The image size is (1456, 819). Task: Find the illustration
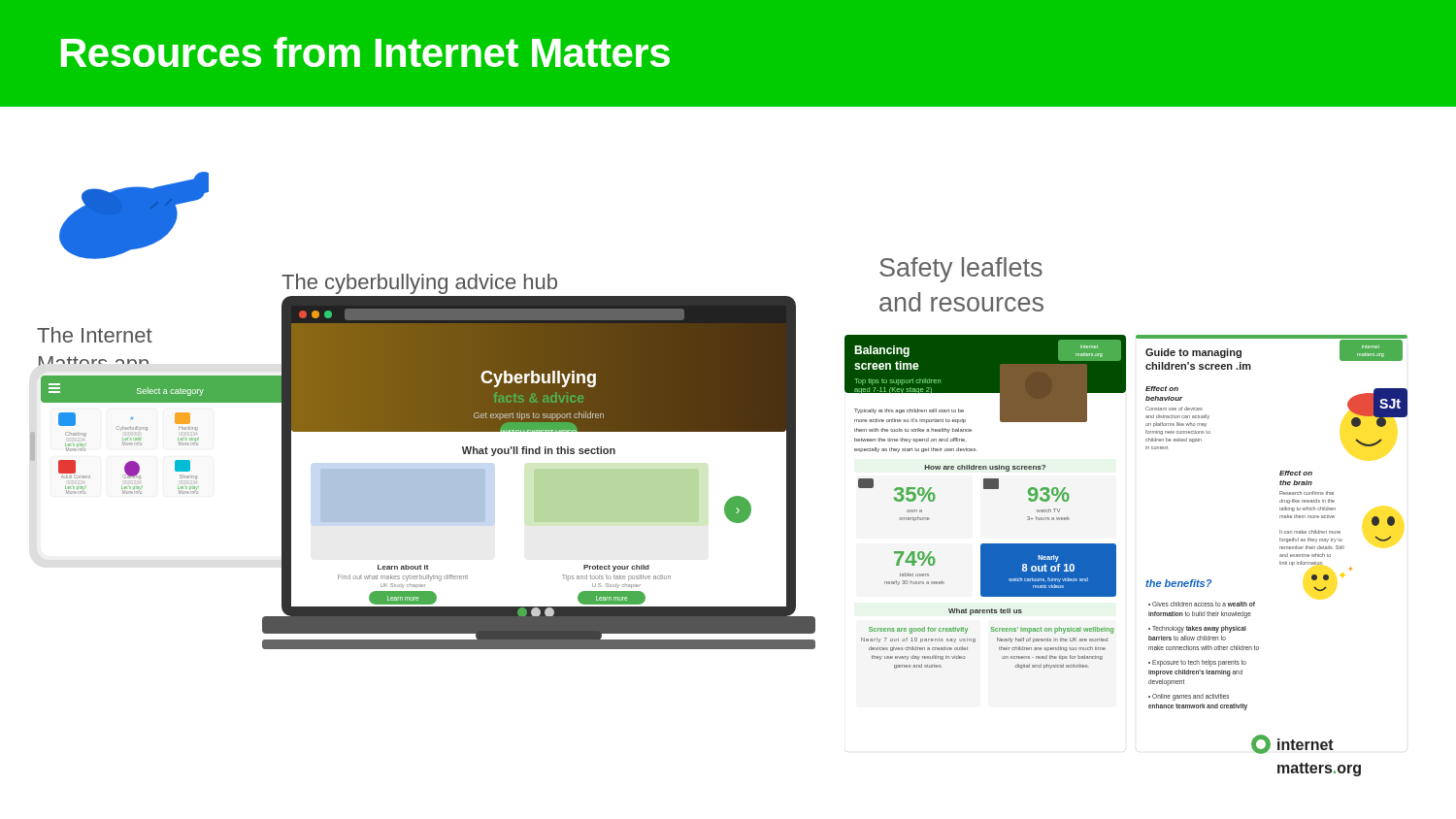click(x=131, y=199)
